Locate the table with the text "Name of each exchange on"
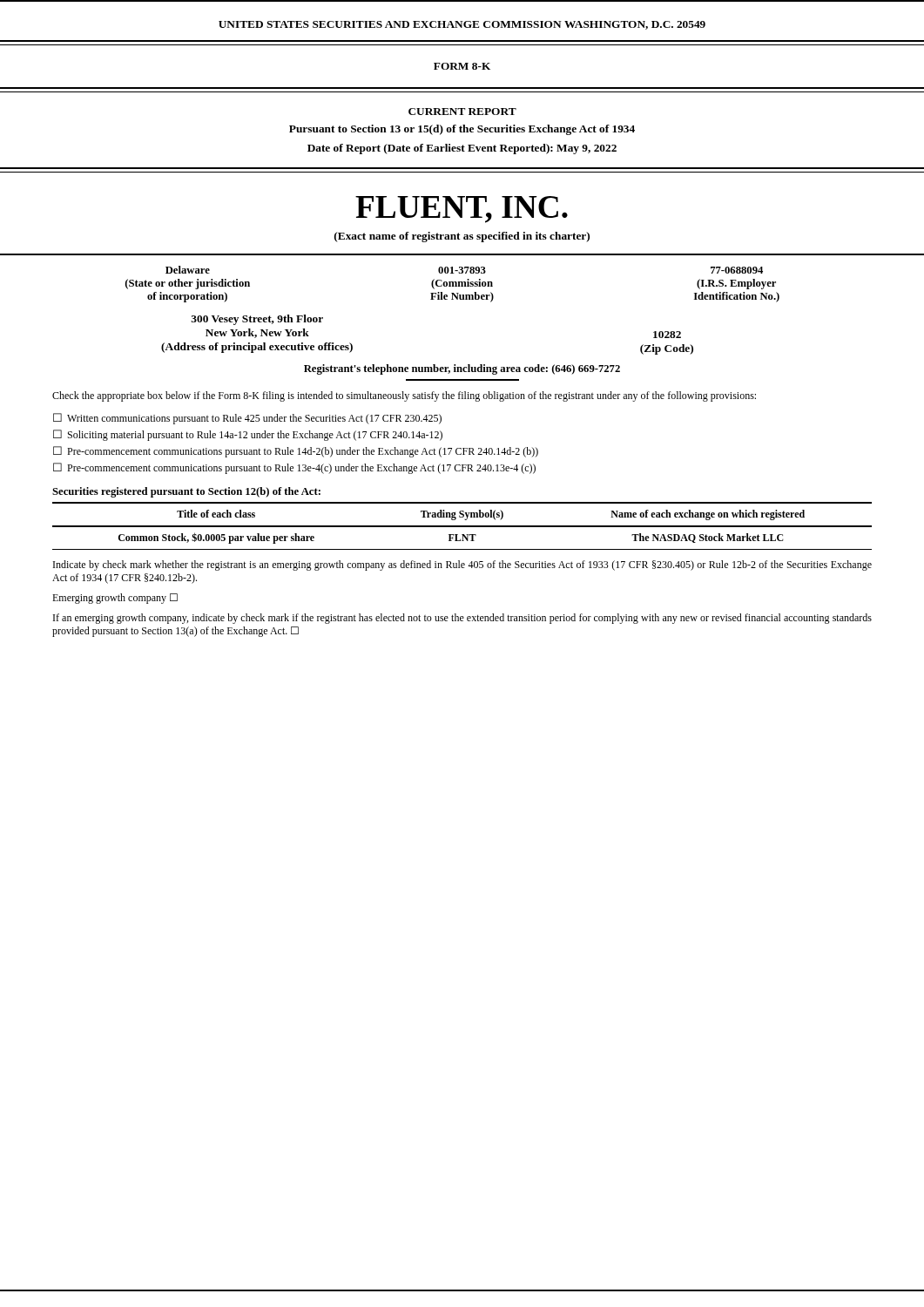The height and width of the screenshot is (1307, 924). point(462,526)
